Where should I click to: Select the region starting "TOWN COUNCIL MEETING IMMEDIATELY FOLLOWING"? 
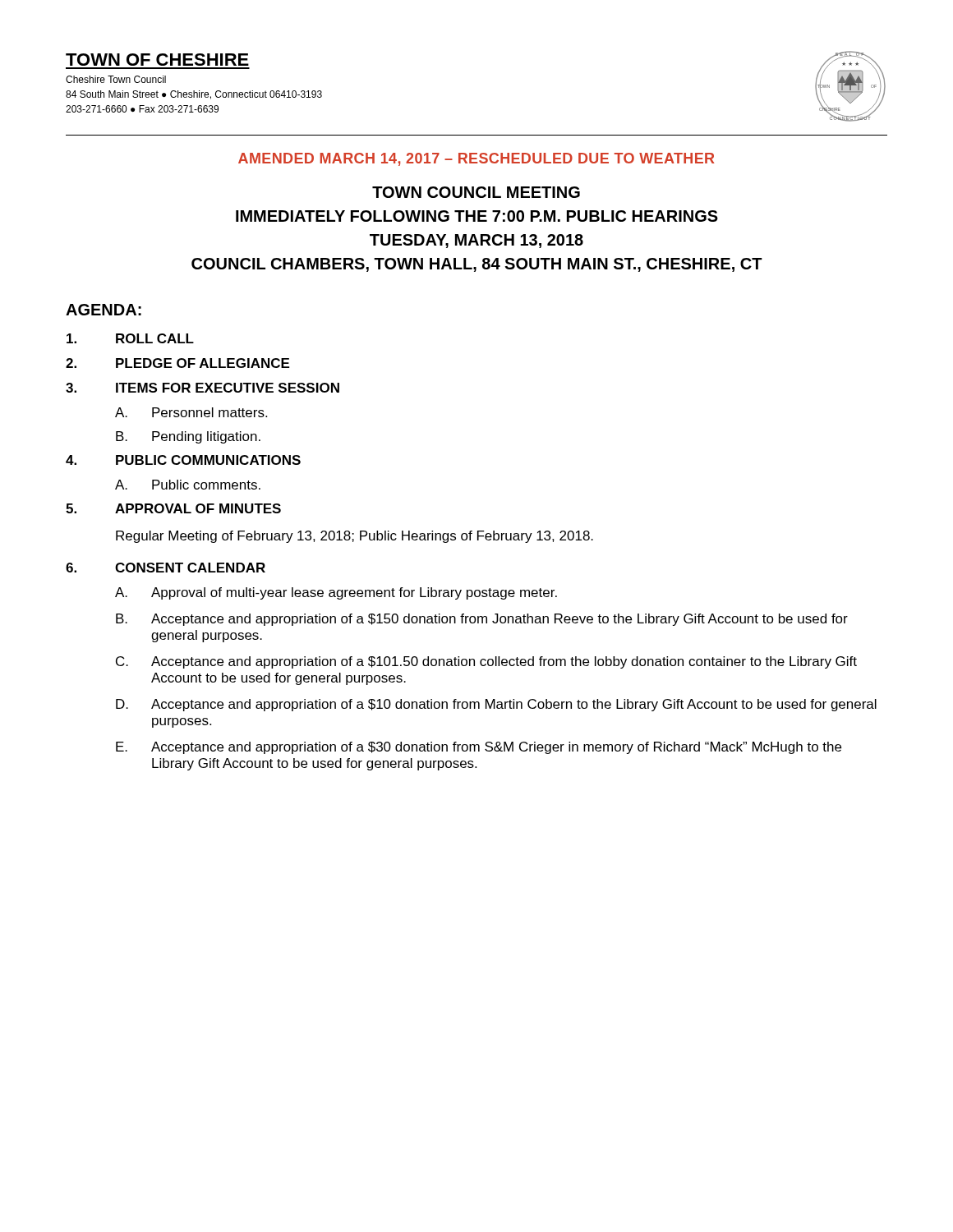click(x=476, y=228)
